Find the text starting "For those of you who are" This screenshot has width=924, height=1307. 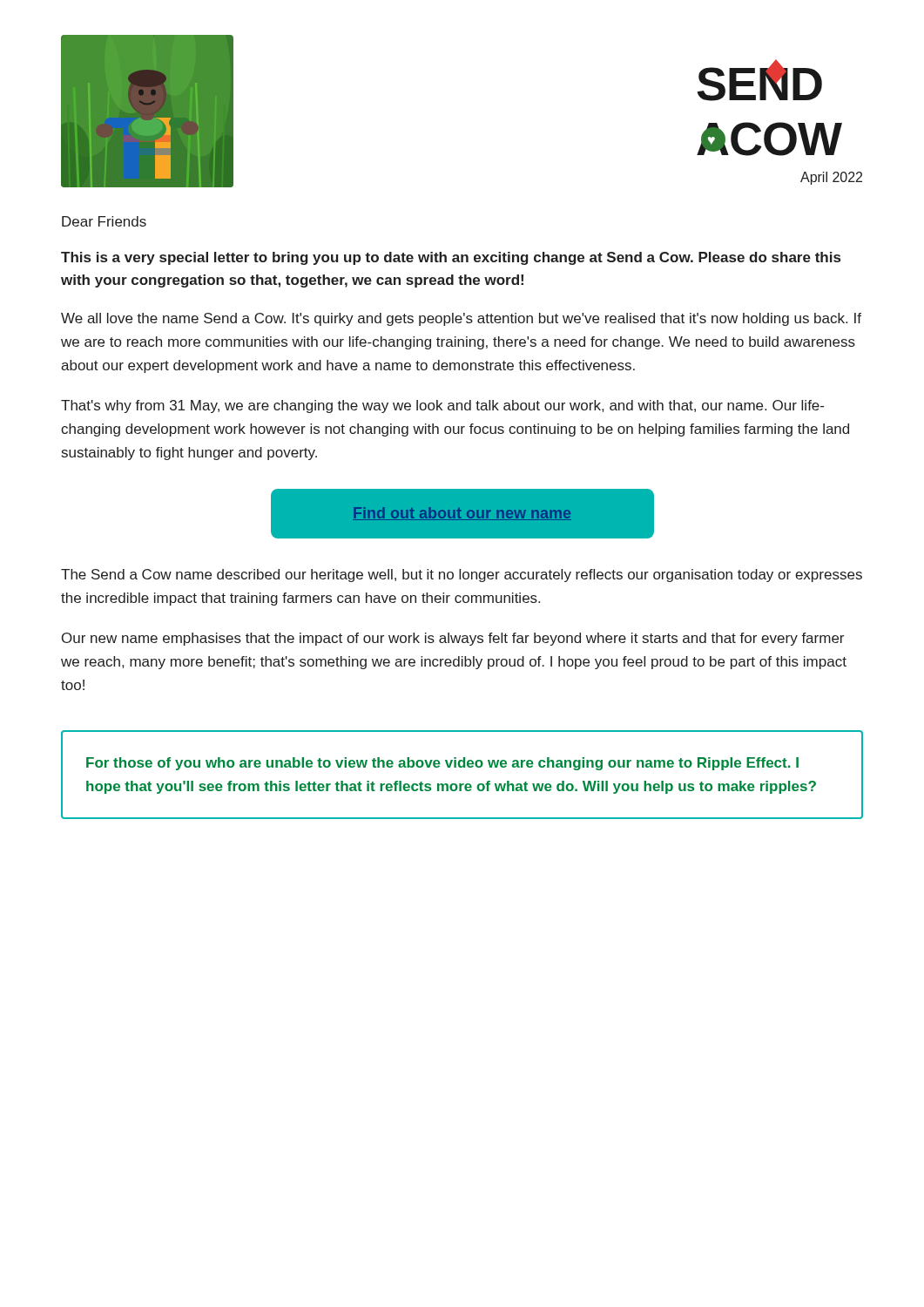click(x=462, y=775)
